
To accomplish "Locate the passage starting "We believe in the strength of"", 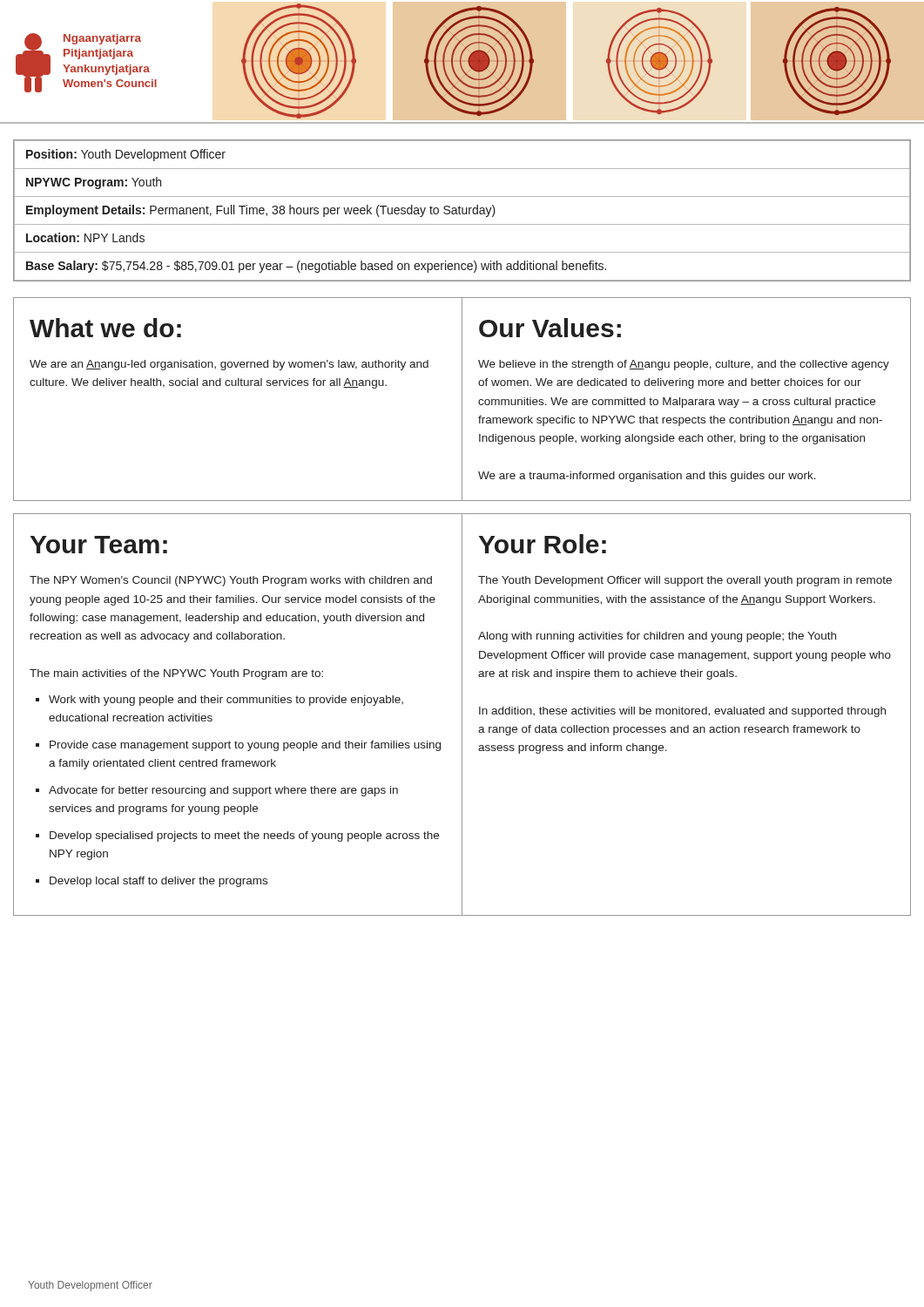I will (x=684, y=419).
